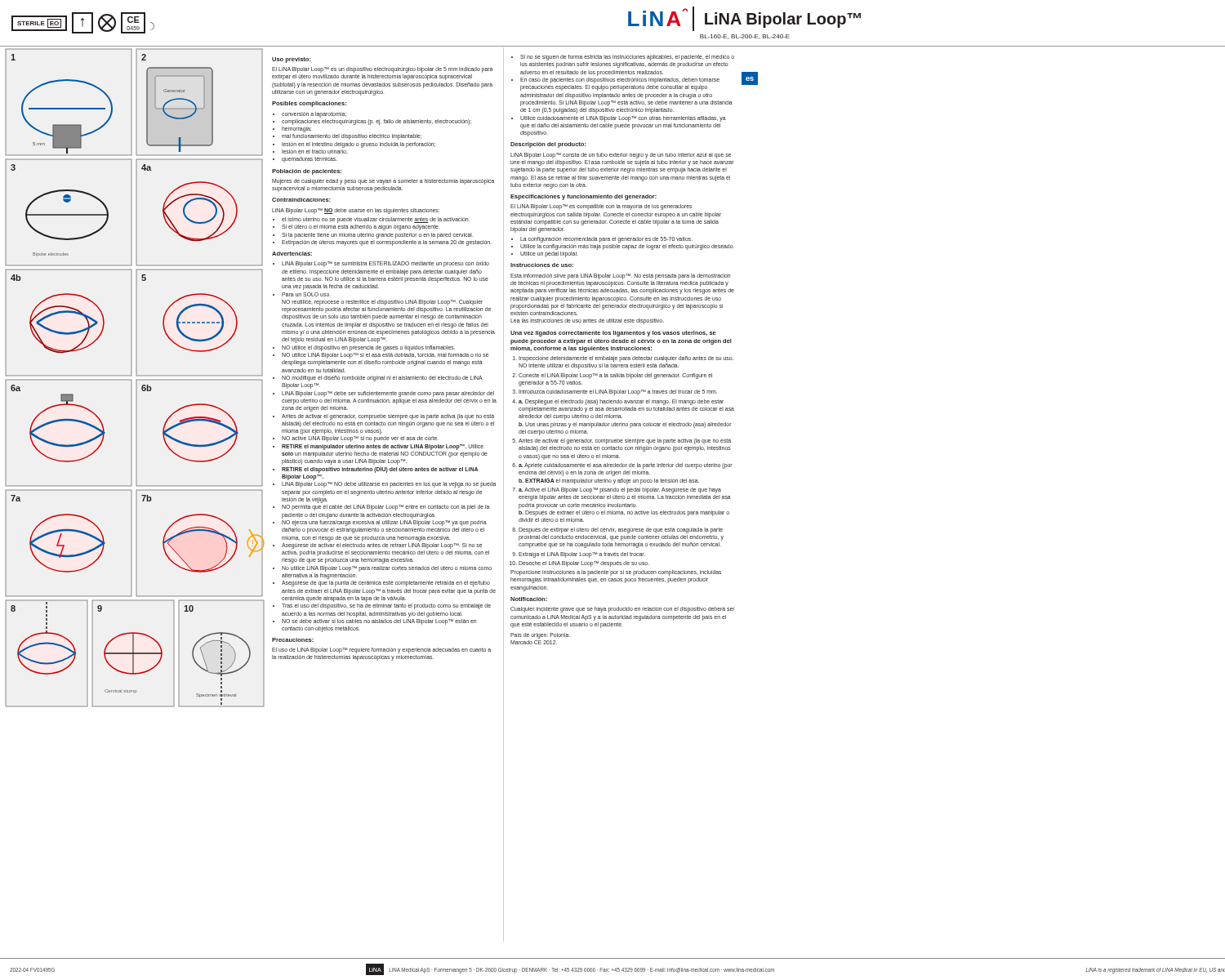Point to the block beginning "lesión en el intestino"
The width and height of the screenshot is (1225, 980).
359,144
